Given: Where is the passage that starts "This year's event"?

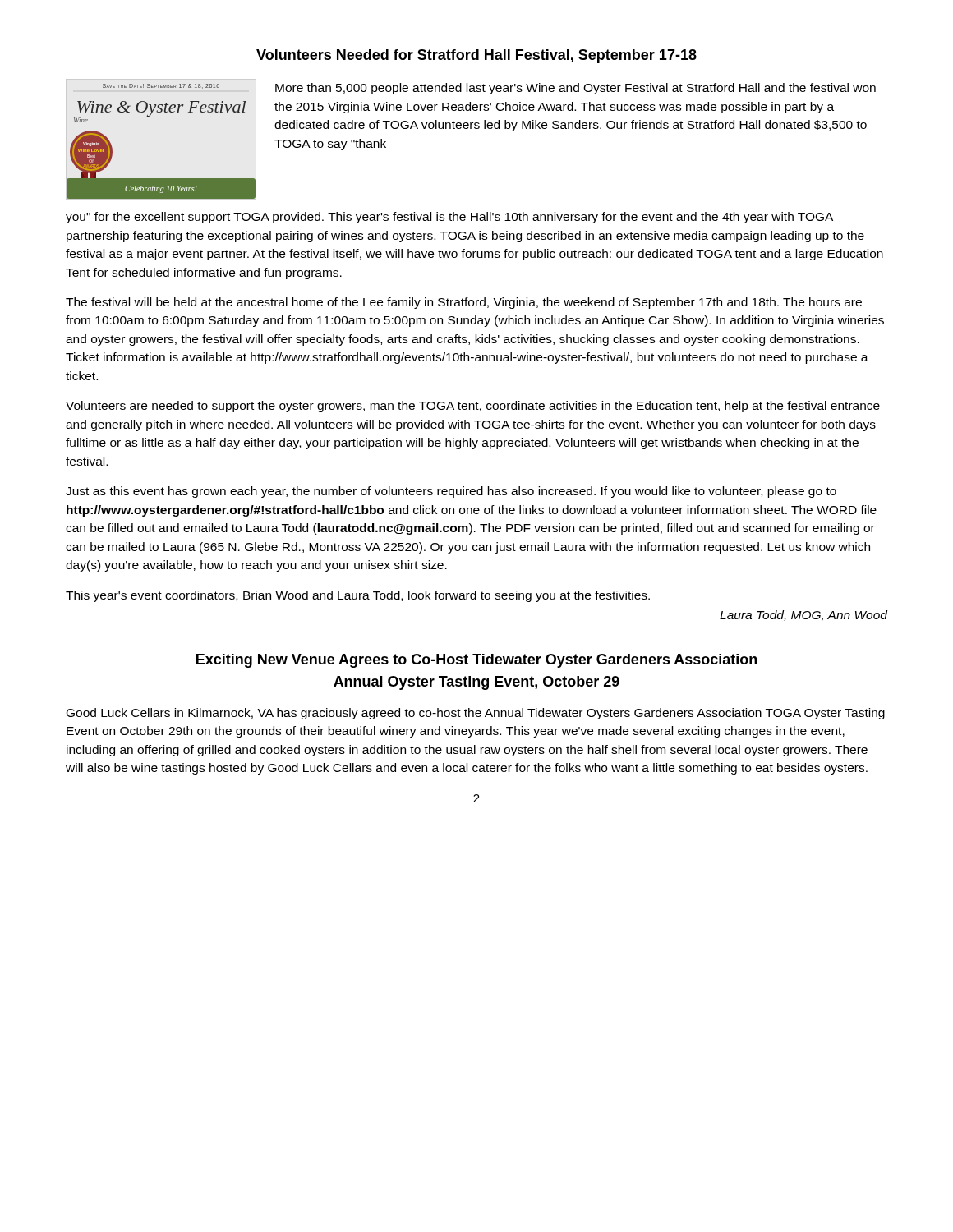Looking at the screenshot, I should (358, 595).
